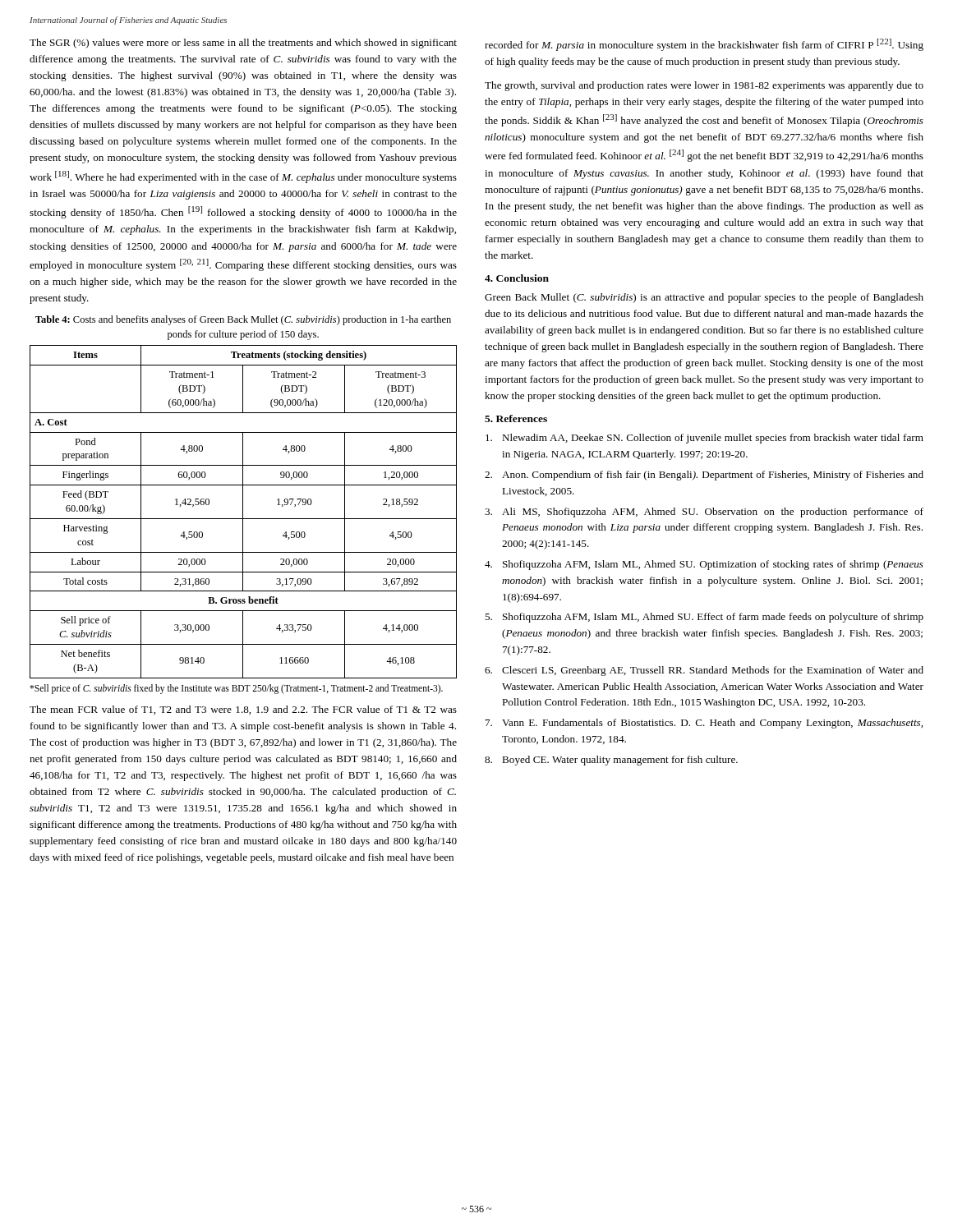Find the caption on this page that starts "Table 4: Costs and"

click(243, 327)
